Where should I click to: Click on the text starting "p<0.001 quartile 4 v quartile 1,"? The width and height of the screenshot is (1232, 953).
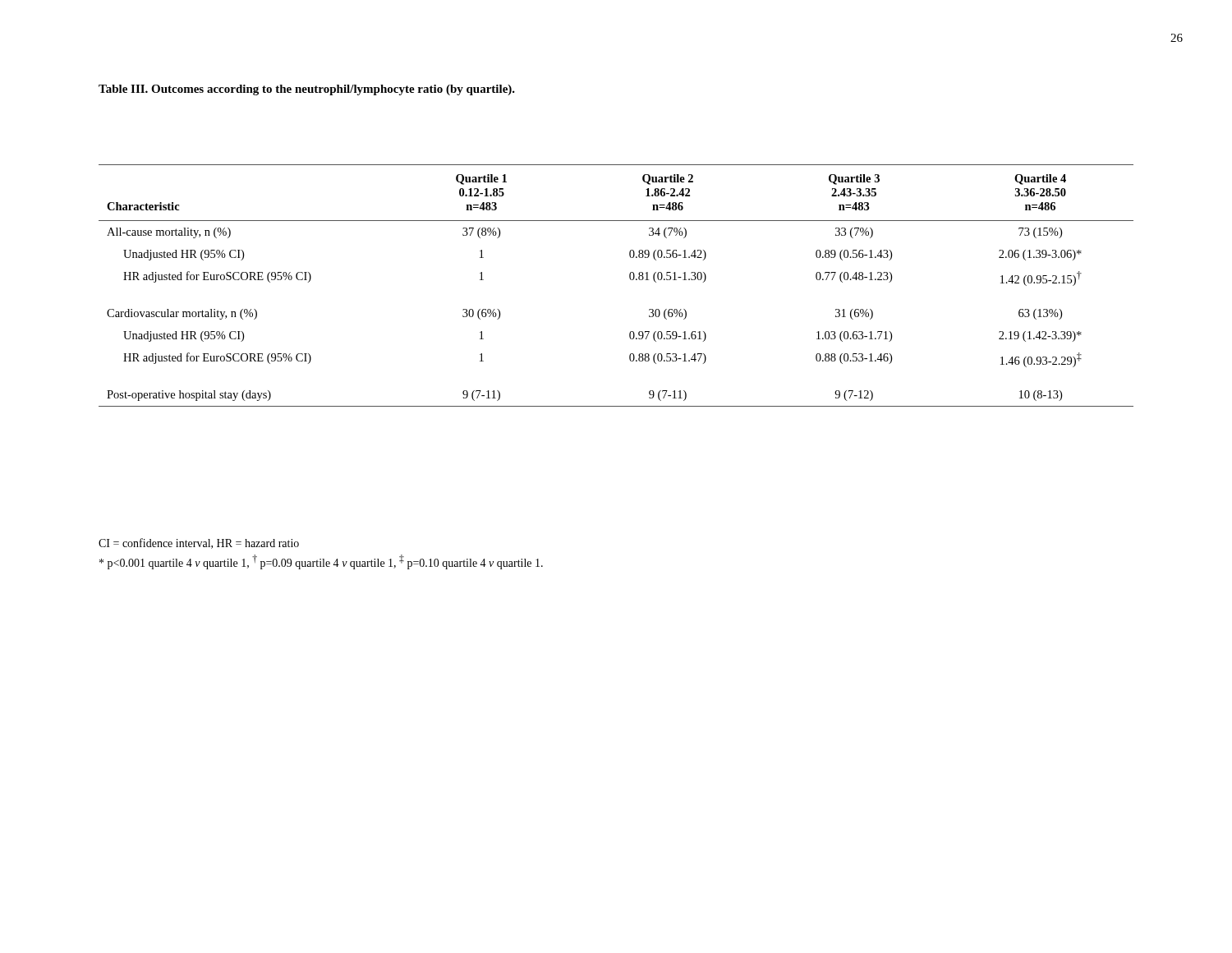[x=321, y=562]
